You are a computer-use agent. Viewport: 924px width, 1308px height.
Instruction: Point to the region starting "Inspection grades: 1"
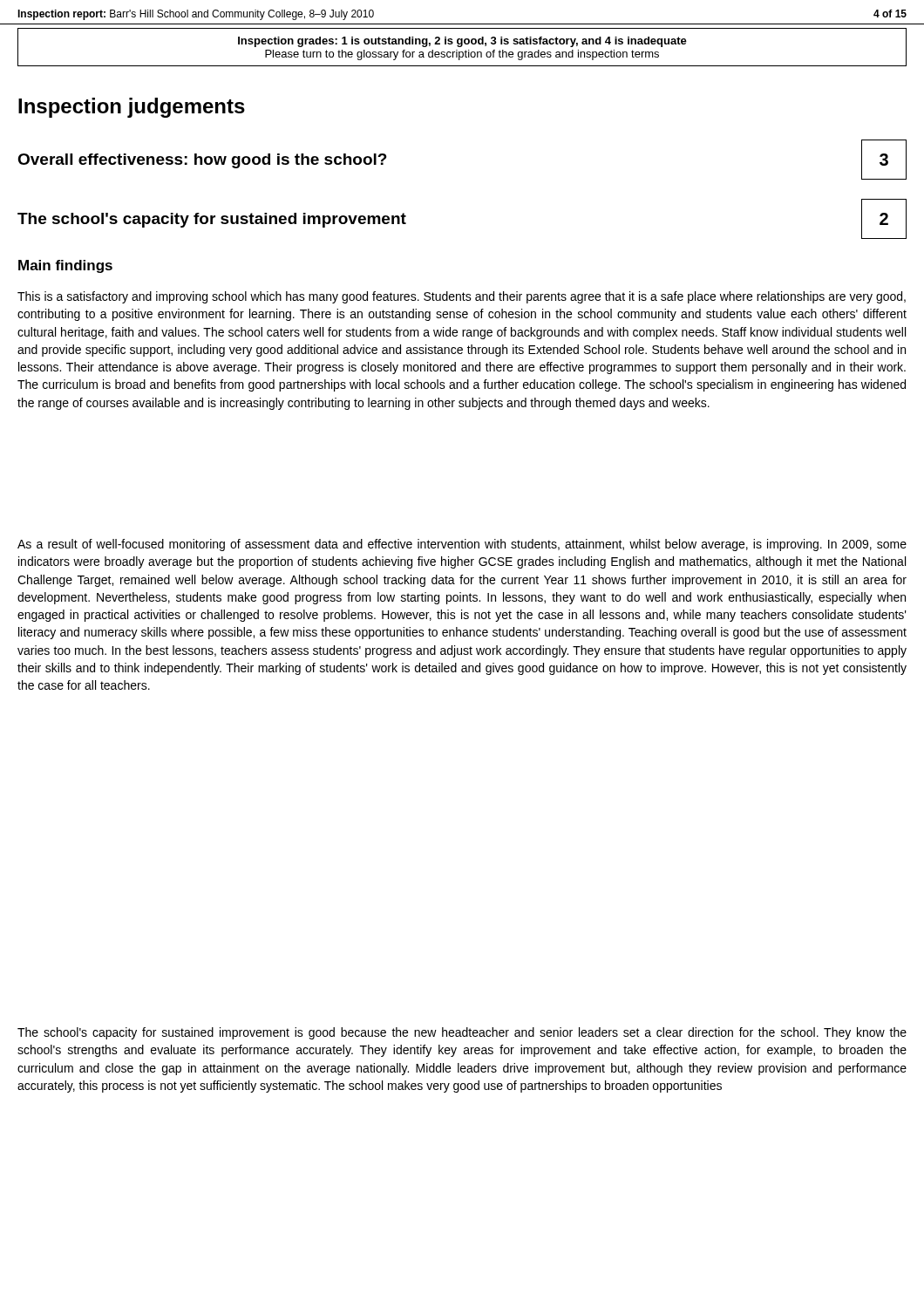coord(462,47)
